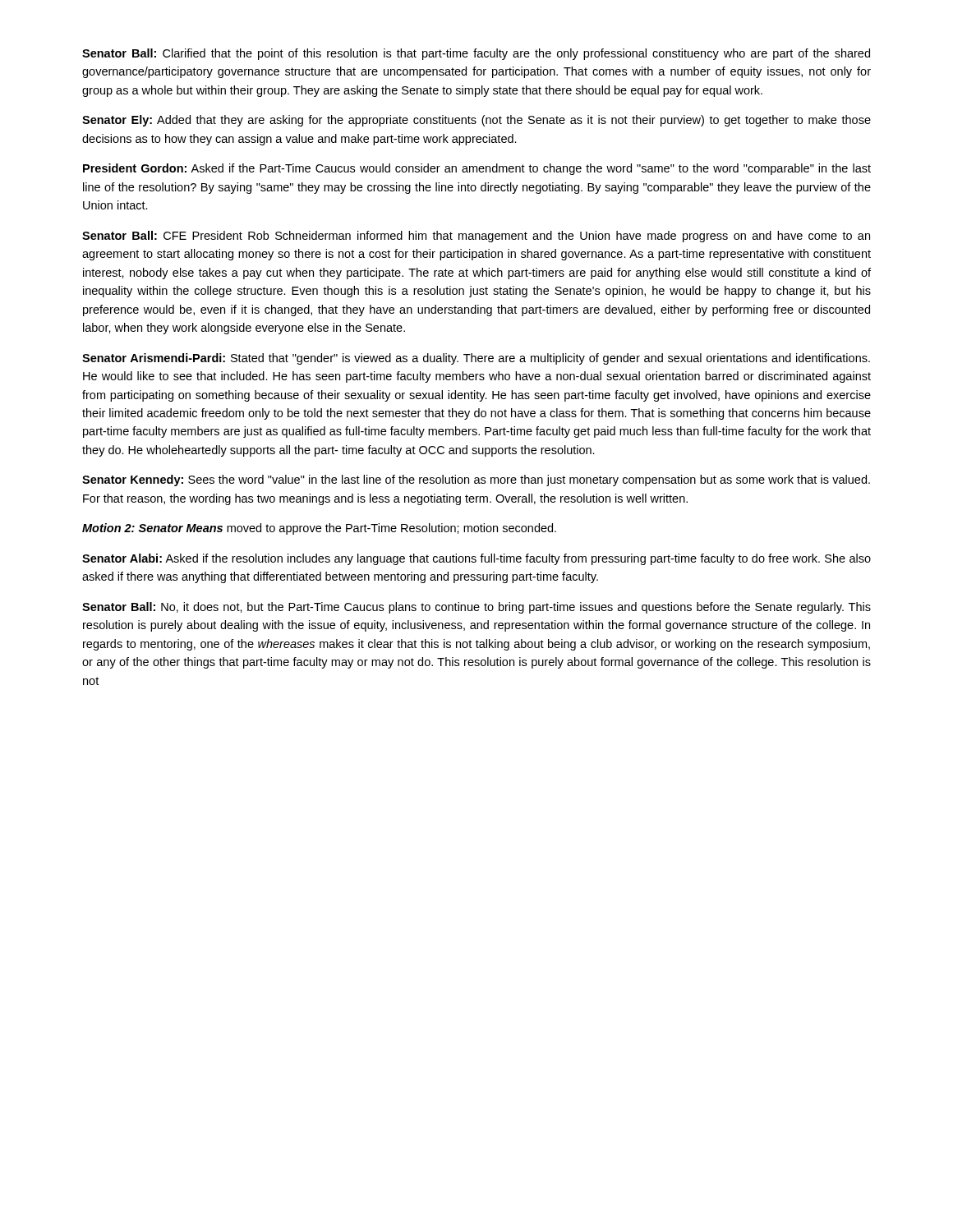
Task: Locate the block of text that opens with "Senator Ball: Clarified that"
Action: [x=476, y=72]
